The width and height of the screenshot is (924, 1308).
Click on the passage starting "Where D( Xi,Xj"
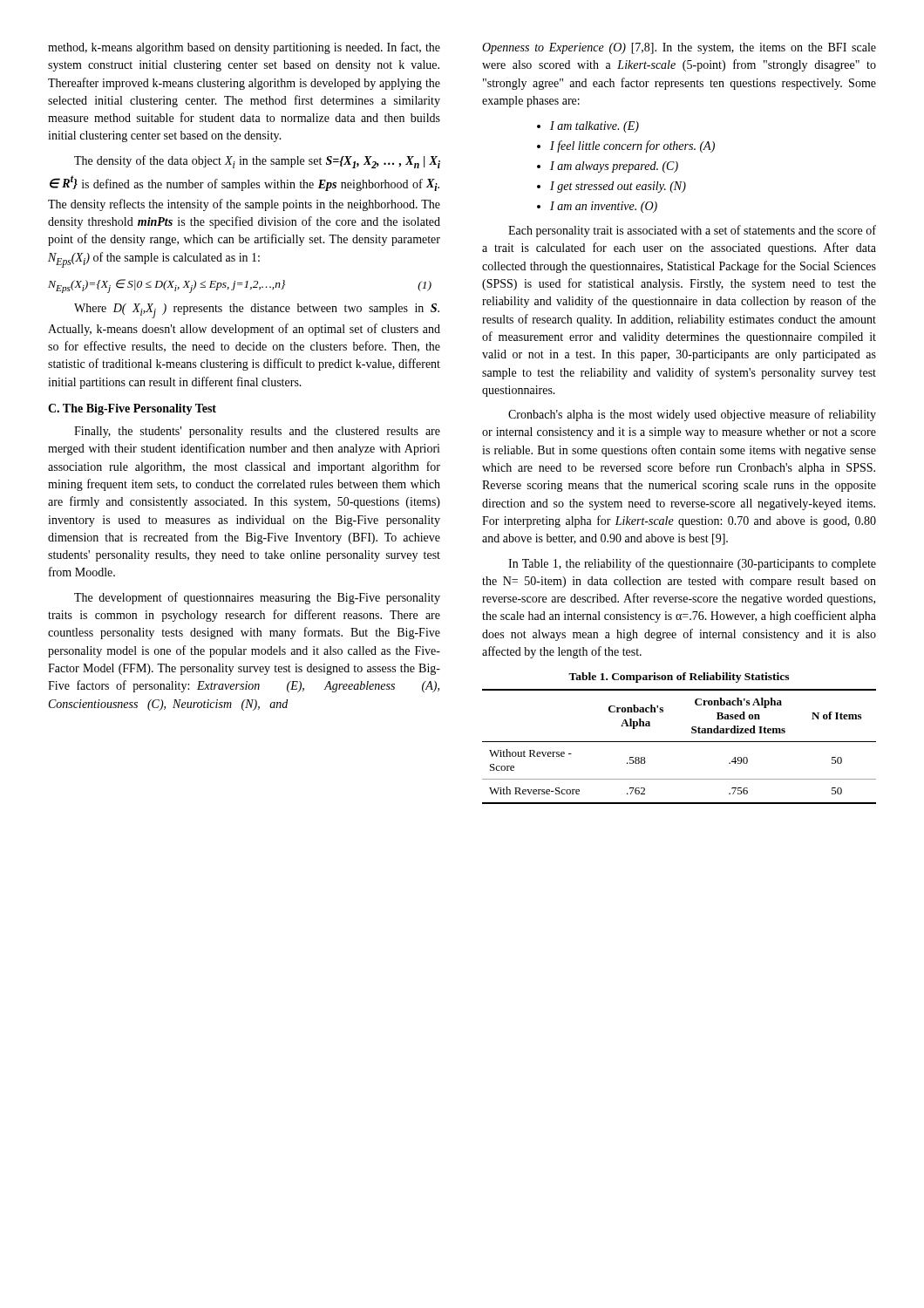(x=244, y=346)
